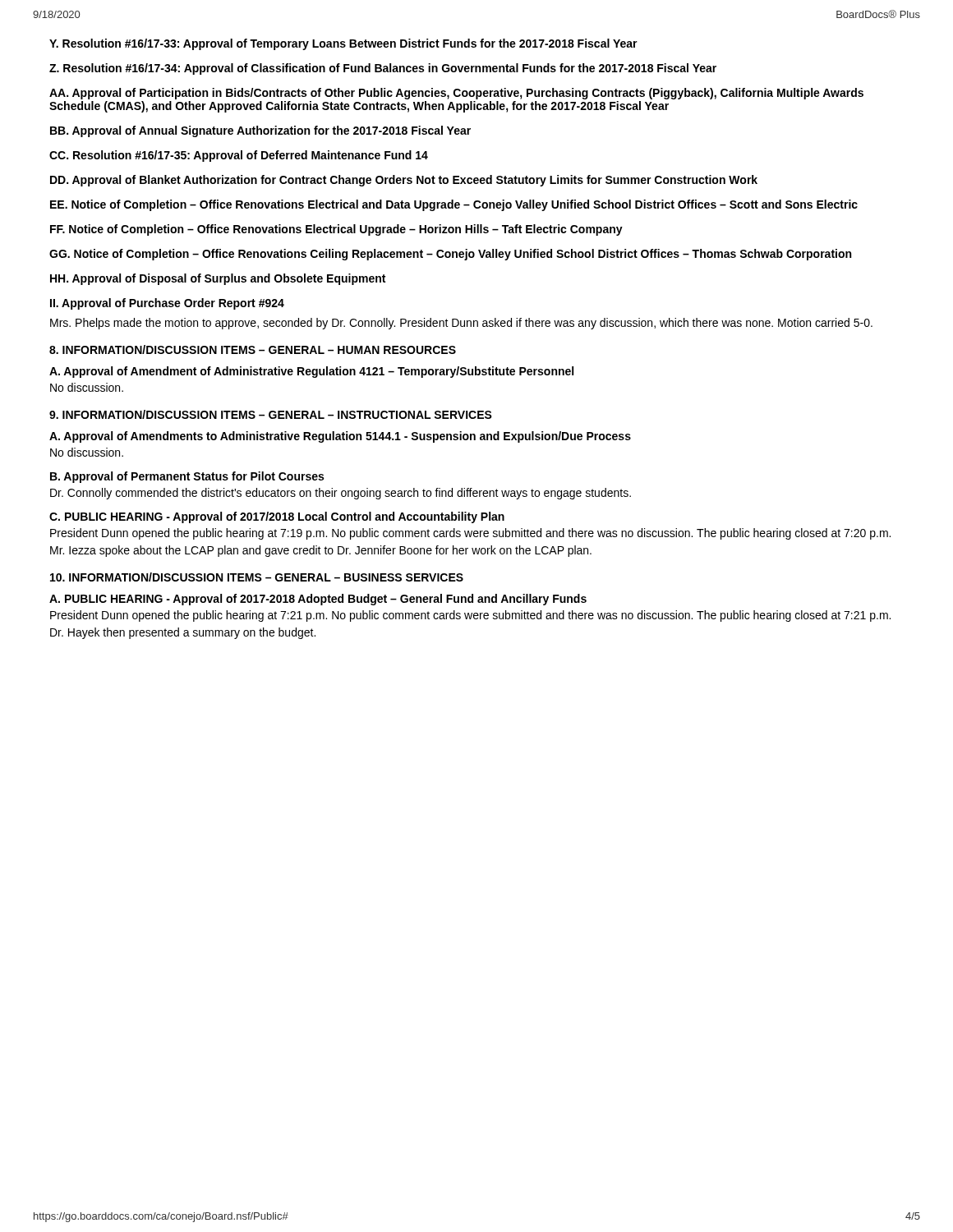Point to the text block starting "Z. Resolution #16/17-34:"
The height and width of the screenshot is (1232, 953).
coord(383,68)
